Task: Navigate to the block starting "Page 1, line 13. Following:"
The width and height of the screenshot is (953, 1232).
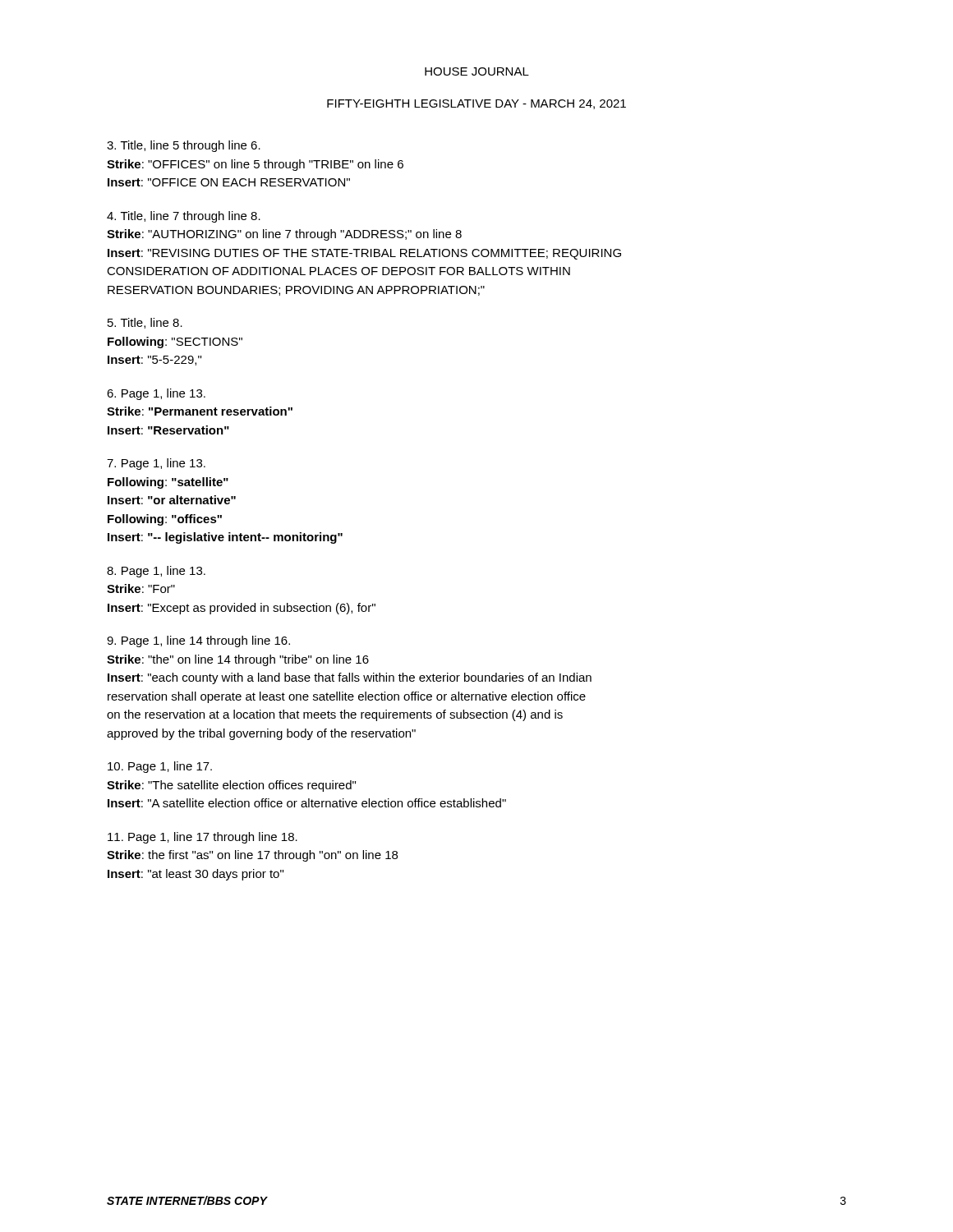Action: tap(156, 464)
